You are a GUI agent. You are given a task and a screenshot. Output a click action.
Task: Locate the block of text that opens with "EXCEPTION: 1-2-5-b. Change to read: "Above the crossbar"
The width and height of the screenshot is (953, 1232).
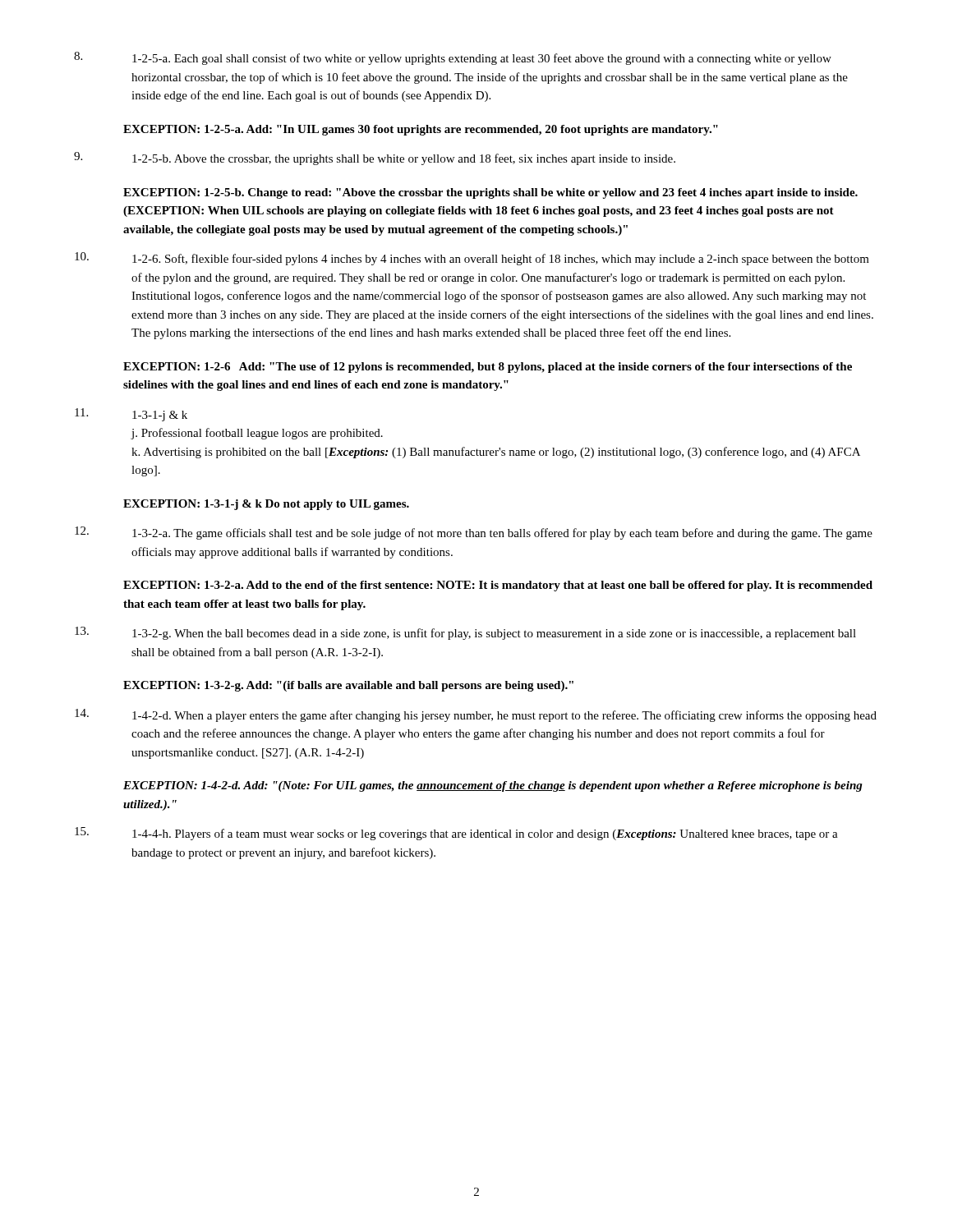pos(501,210)
